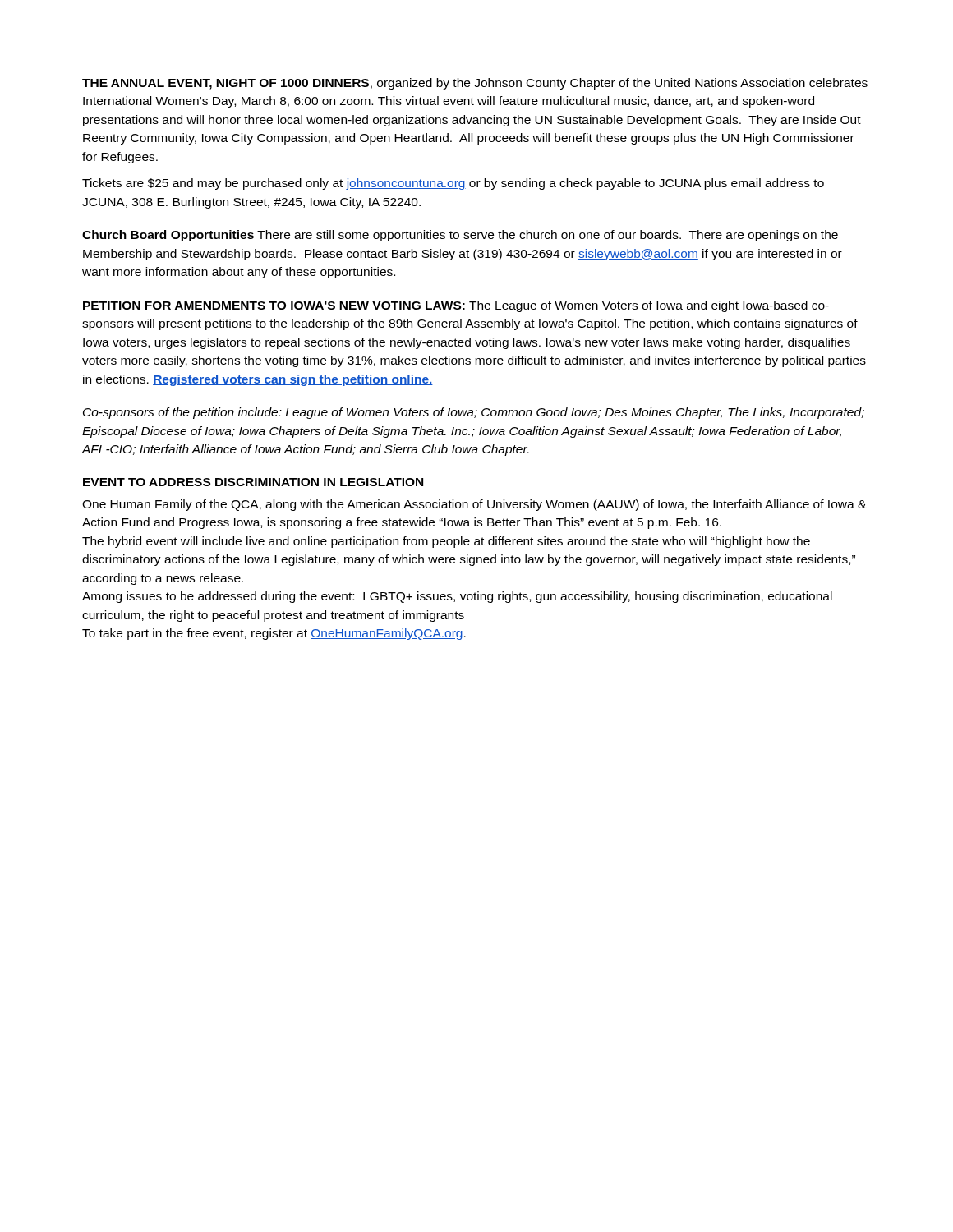Find the block on this page that starts "Church Board Opportunities"
The image size is (953, 1232).
click(x=476, y=254)
